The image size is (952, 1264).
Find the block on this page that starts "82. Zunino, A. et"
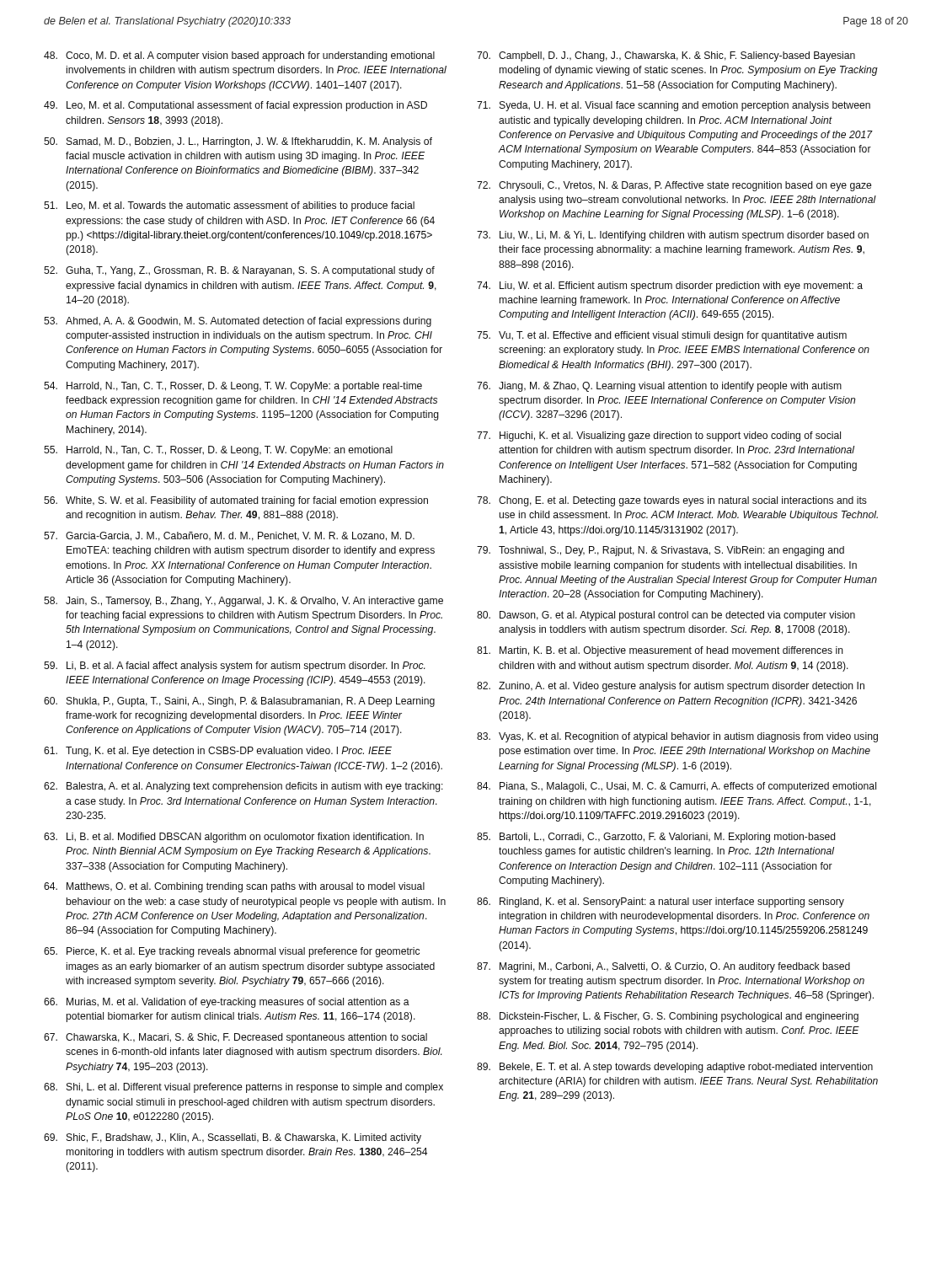678,701
